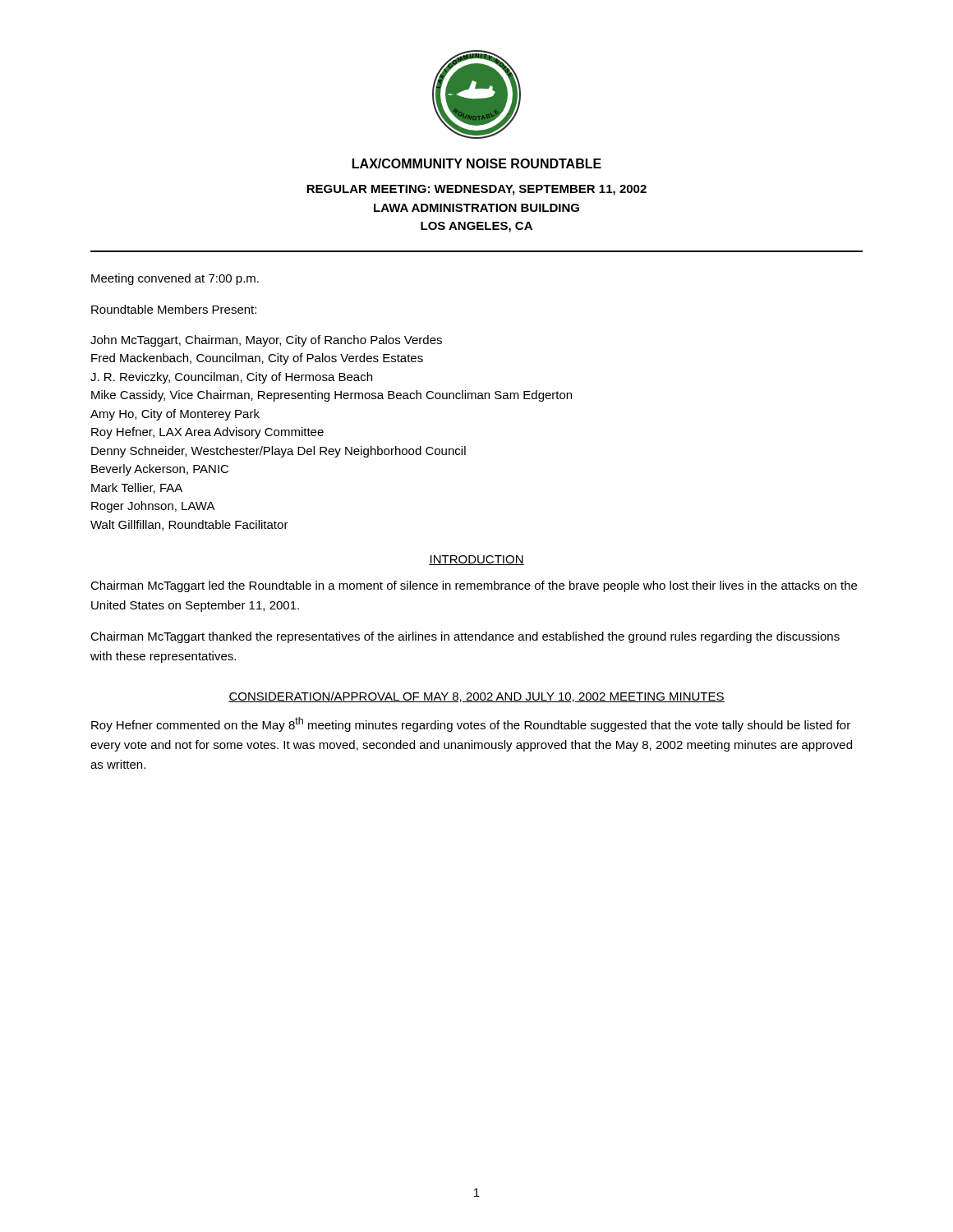Select the text with the text "Roundtable Members Present:"
Screen dimensions: 1232x953
(174, 309)
